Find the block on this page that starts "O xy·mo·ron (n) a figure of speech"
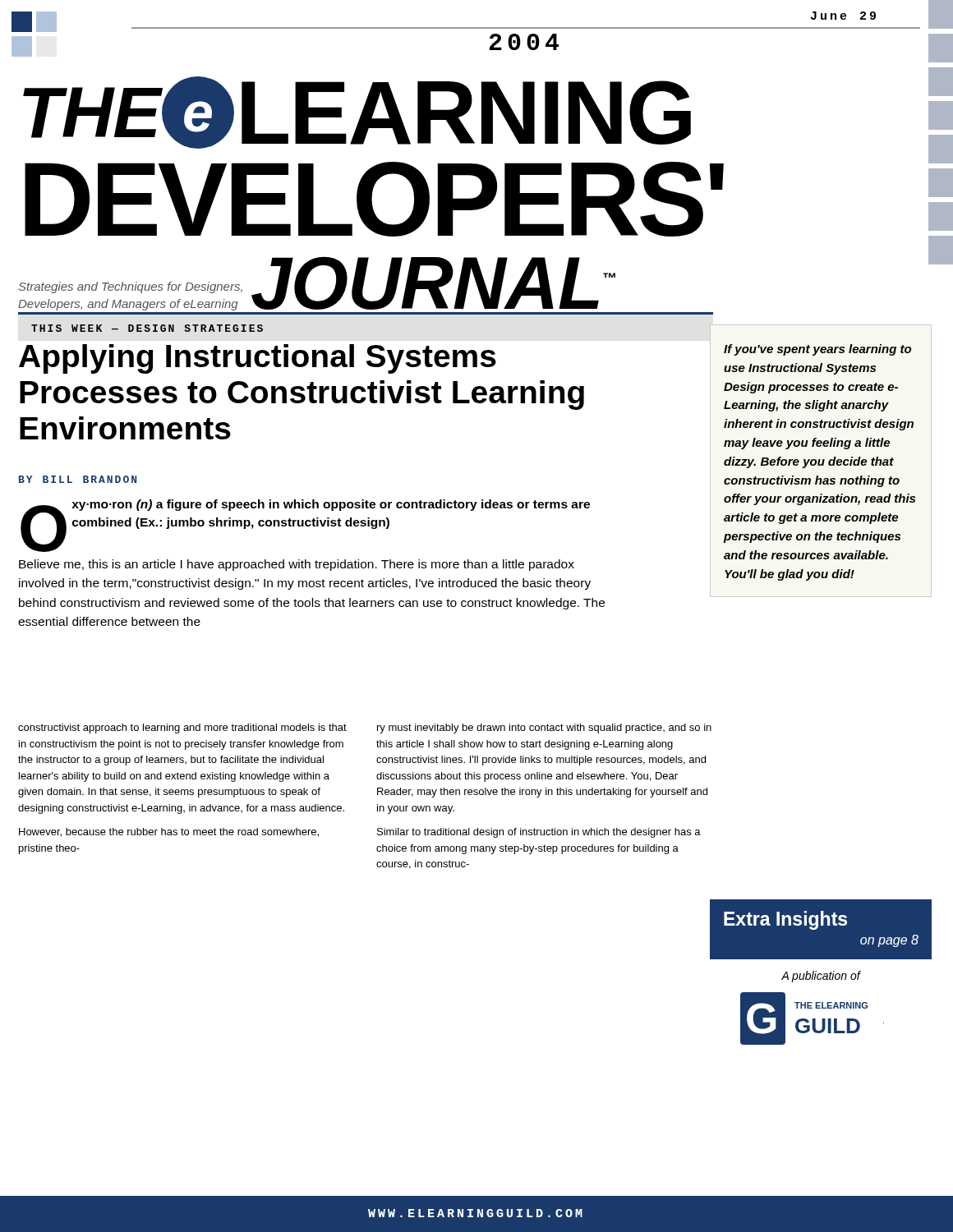The width and height of the screenshot is (953, 1232). click(x=304, y=526)
